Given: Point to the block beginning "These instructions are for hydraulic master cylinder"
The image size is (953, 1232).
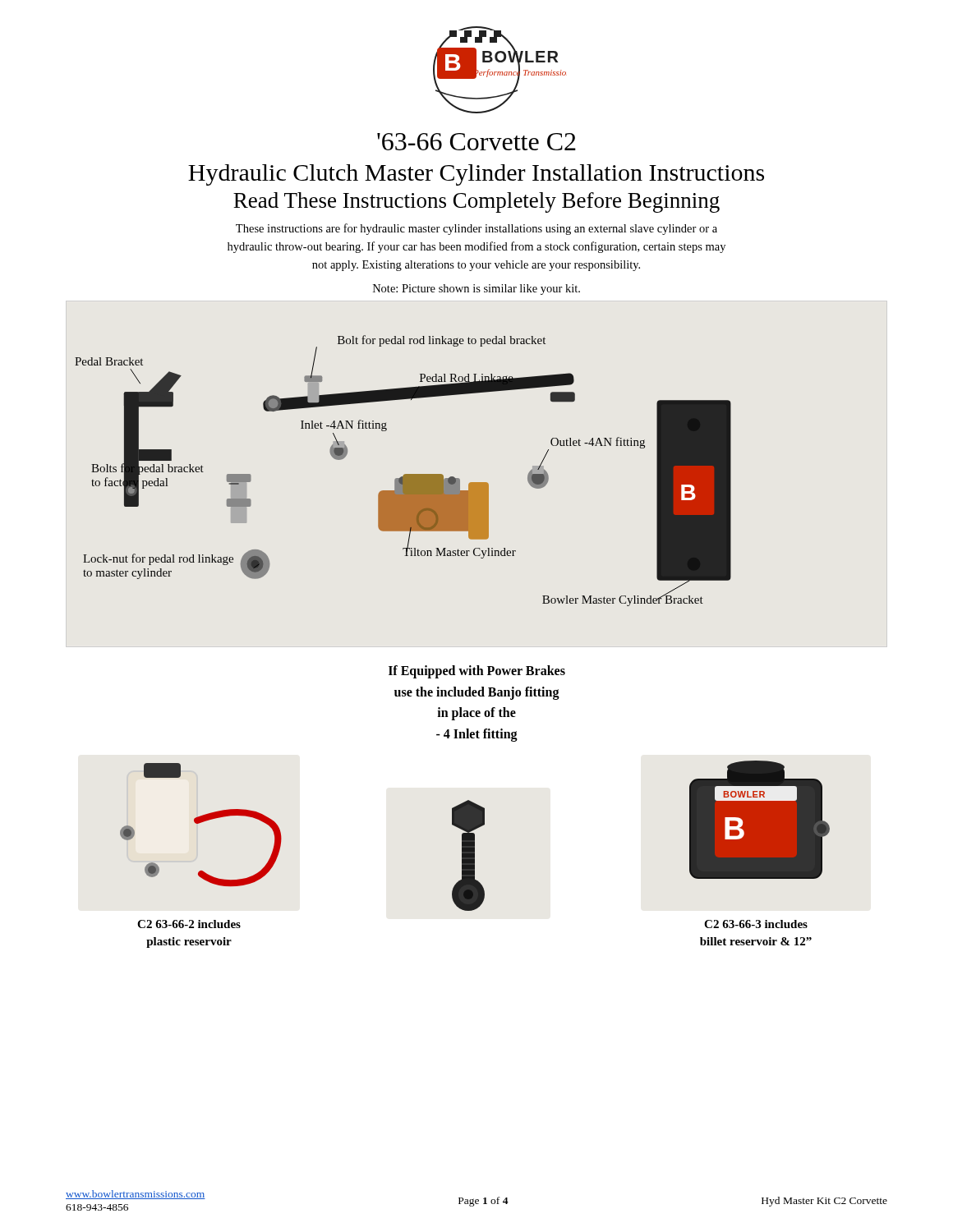Looking at the screenshot, I should point(476,246).
